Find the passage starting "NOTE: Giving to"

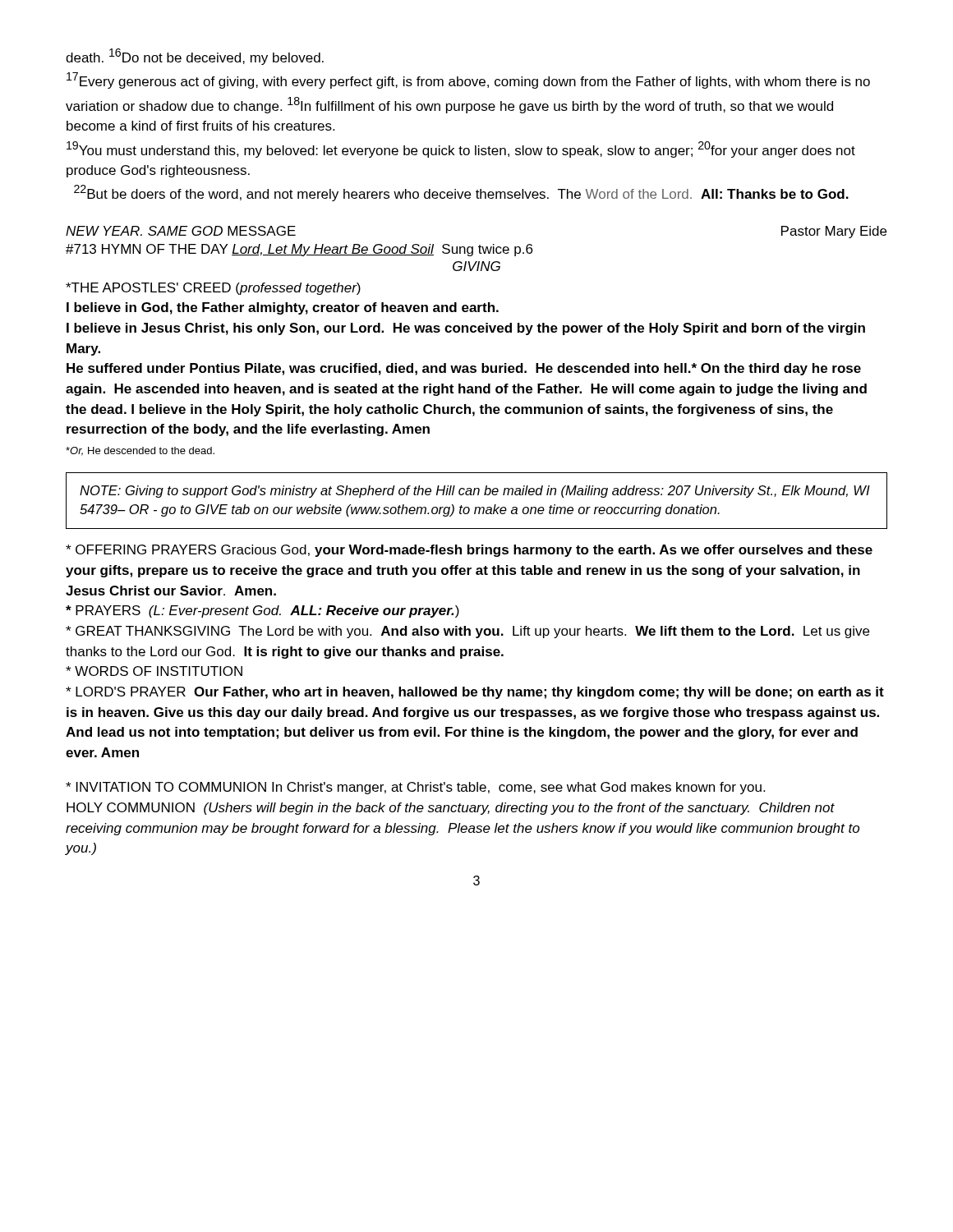(x=475, y=500)
